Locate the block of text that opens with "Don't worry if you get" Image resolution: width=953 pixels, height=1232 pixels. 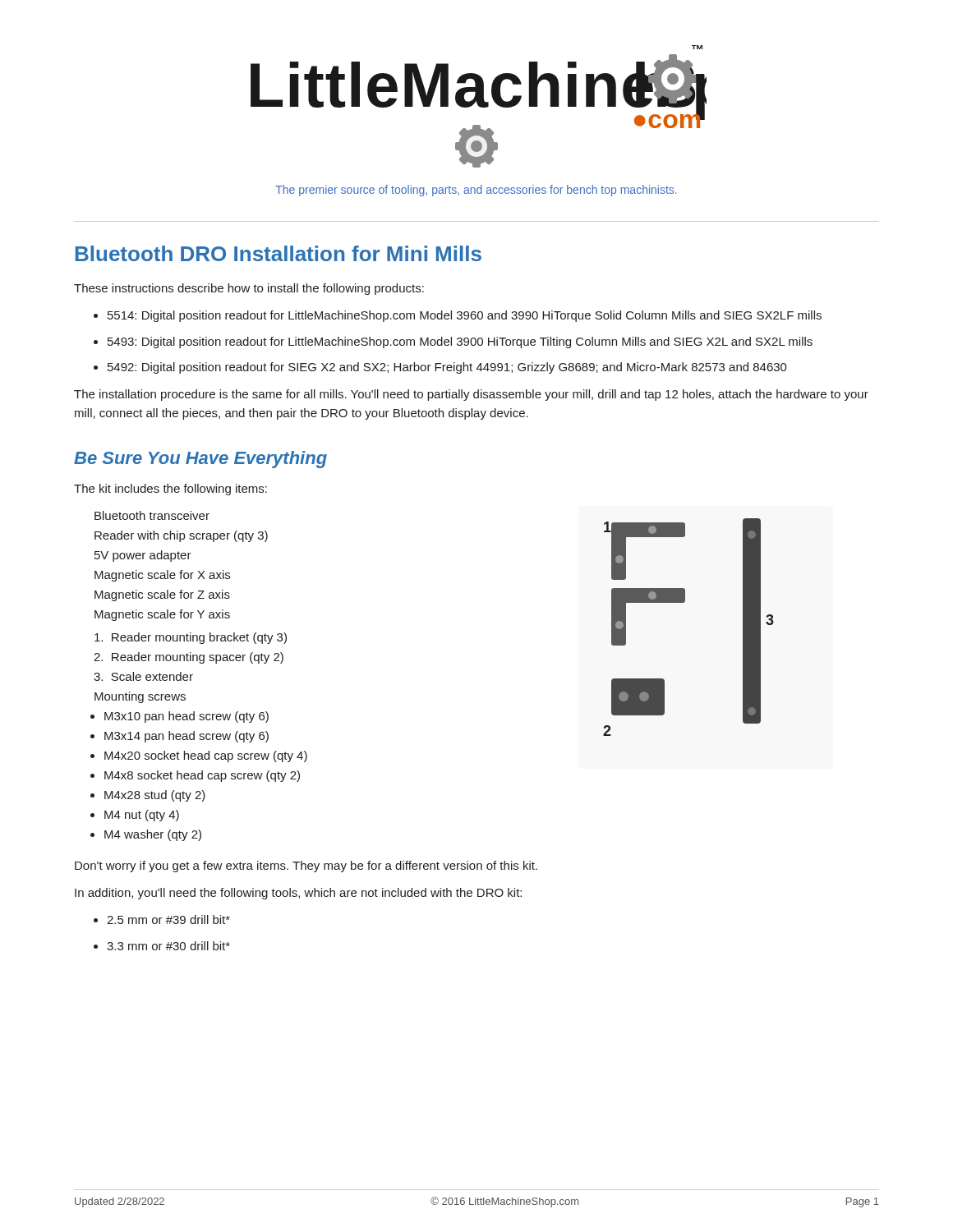pyautogui.click(x=306, y=865)
